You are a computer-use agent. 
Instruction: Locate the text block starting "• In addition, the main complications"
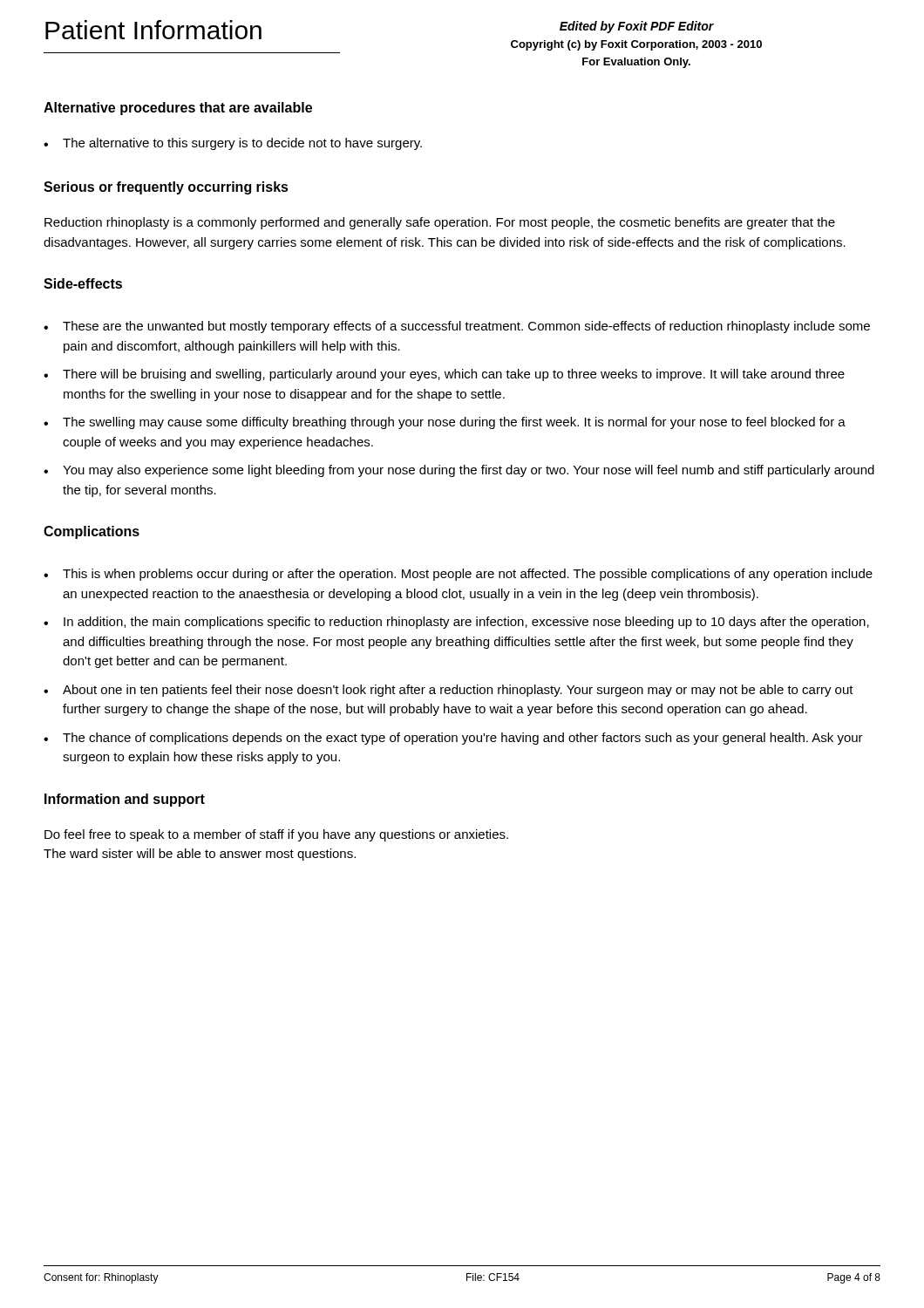click(x=462, y=642)
